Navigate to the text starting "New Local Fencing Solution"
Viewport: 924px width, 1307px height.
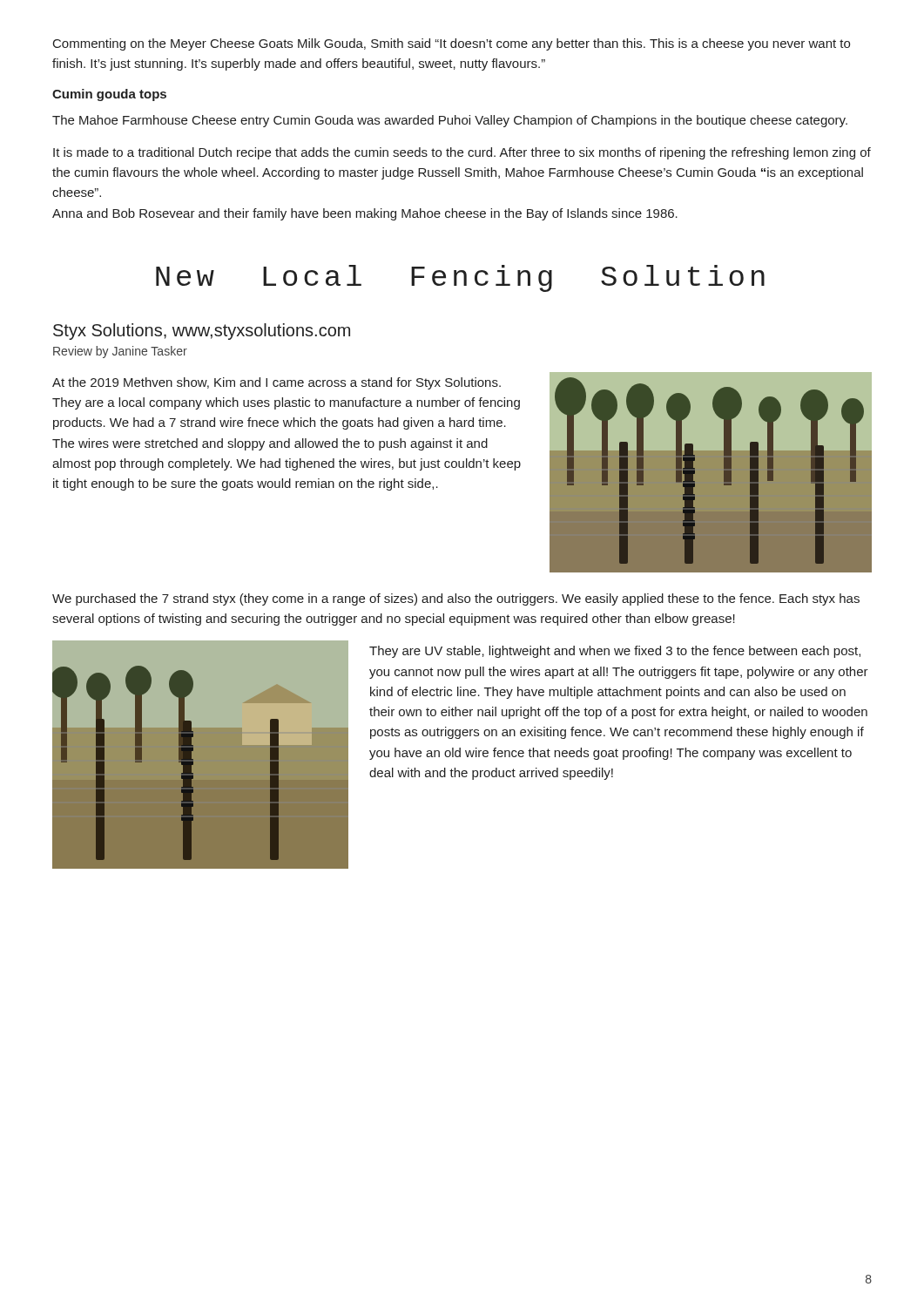pyautogui.click(x=462, y=278)
